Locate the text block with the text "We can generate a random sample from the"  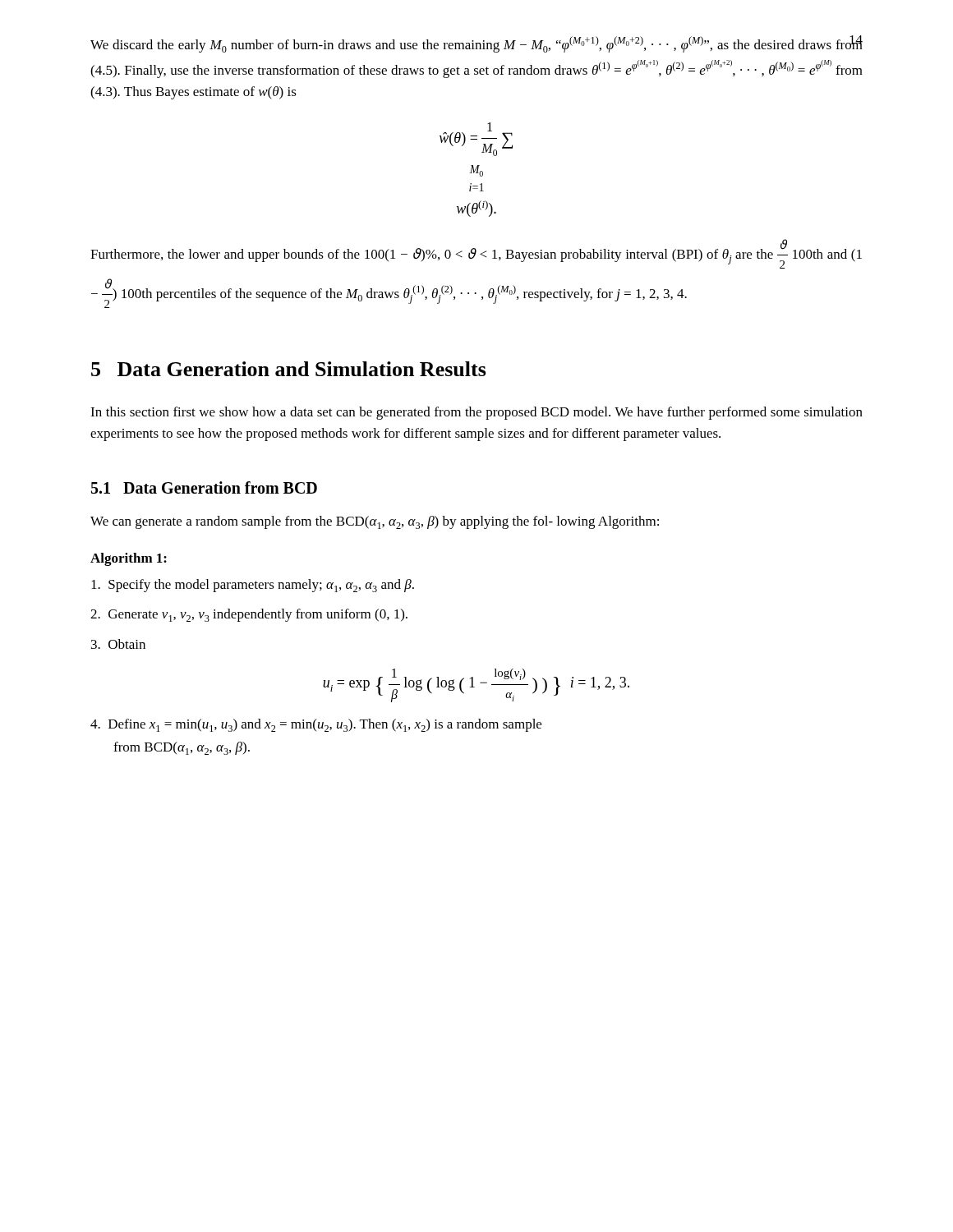[x=375, y=523]
